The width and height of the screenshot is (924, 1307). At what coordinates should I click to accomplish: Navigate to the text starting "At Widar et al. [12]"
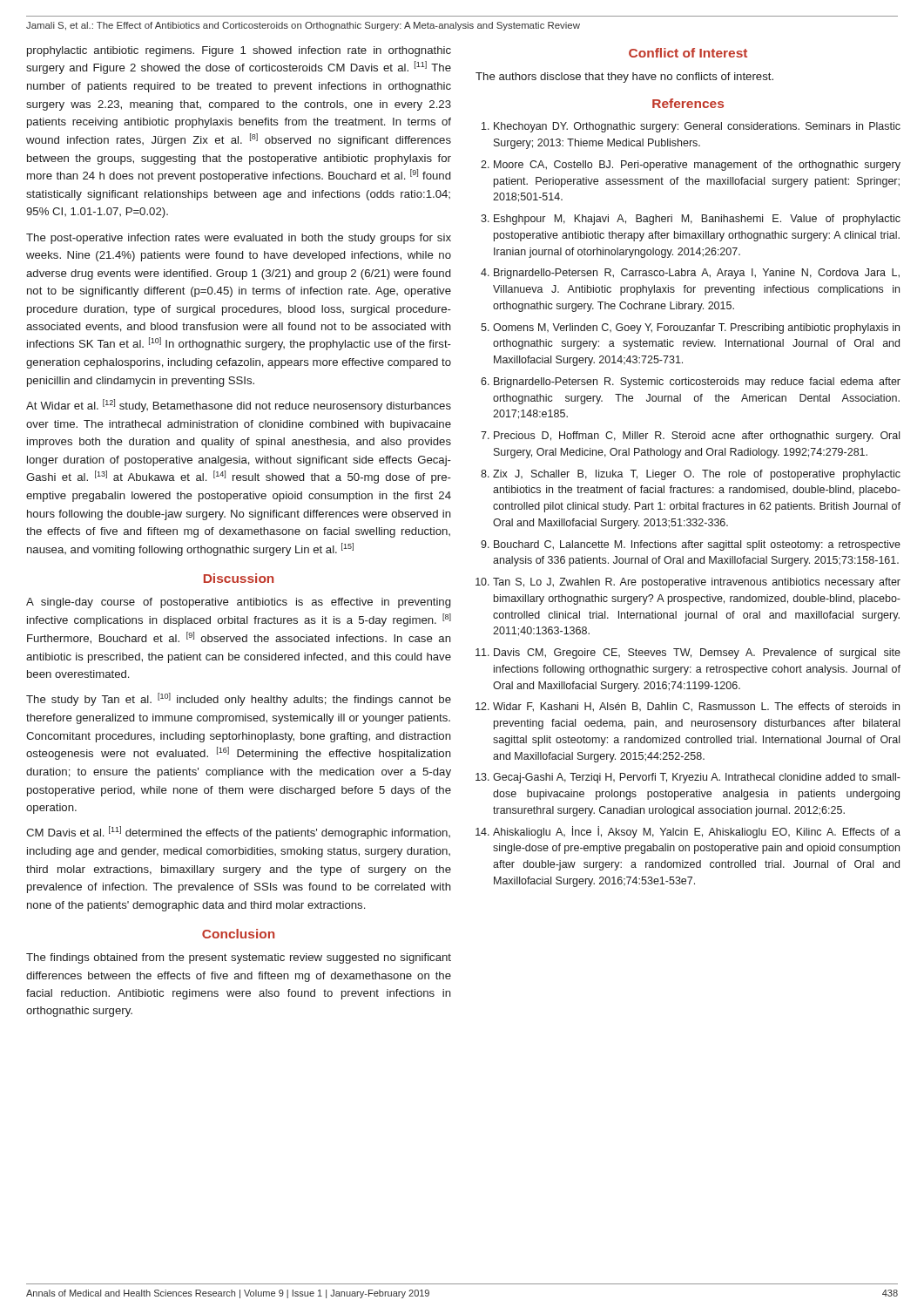click(x=239, y=478)
